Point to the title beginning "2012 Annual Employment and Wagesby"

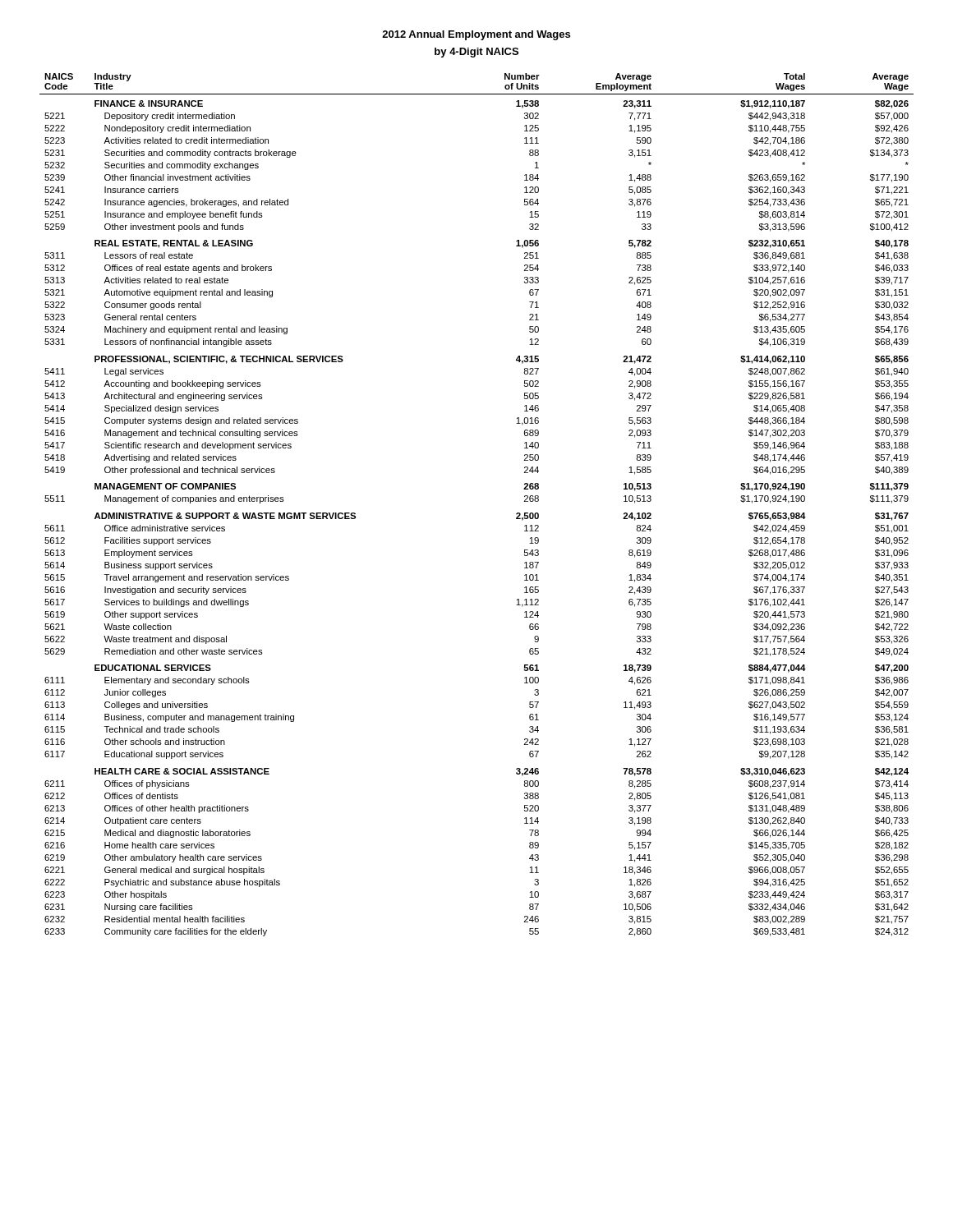pyautogui.click(x=476, y=43)
